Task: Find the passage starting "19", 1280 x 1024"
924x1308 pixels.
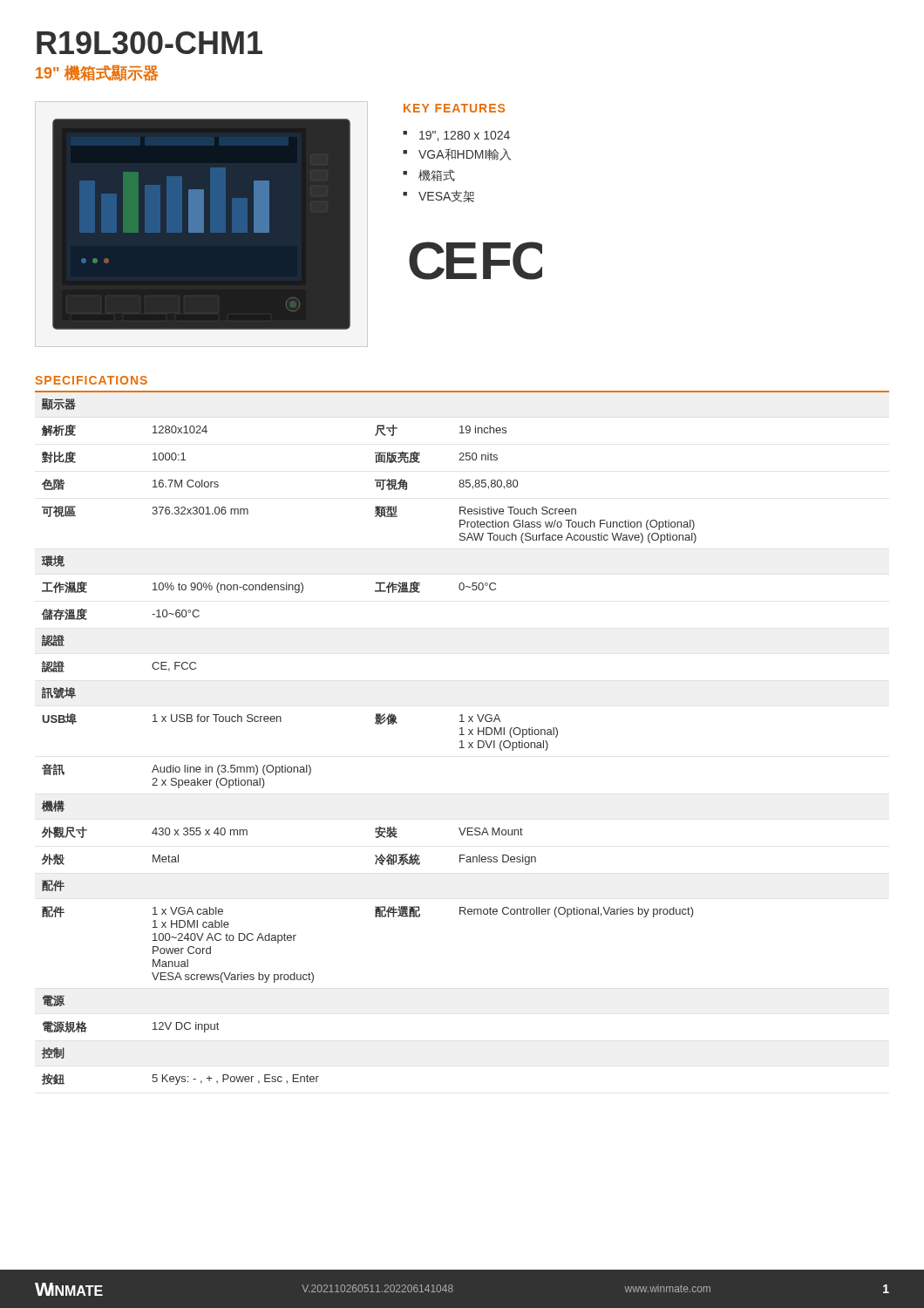Action: pyautogui.click(x=464, y=135)
